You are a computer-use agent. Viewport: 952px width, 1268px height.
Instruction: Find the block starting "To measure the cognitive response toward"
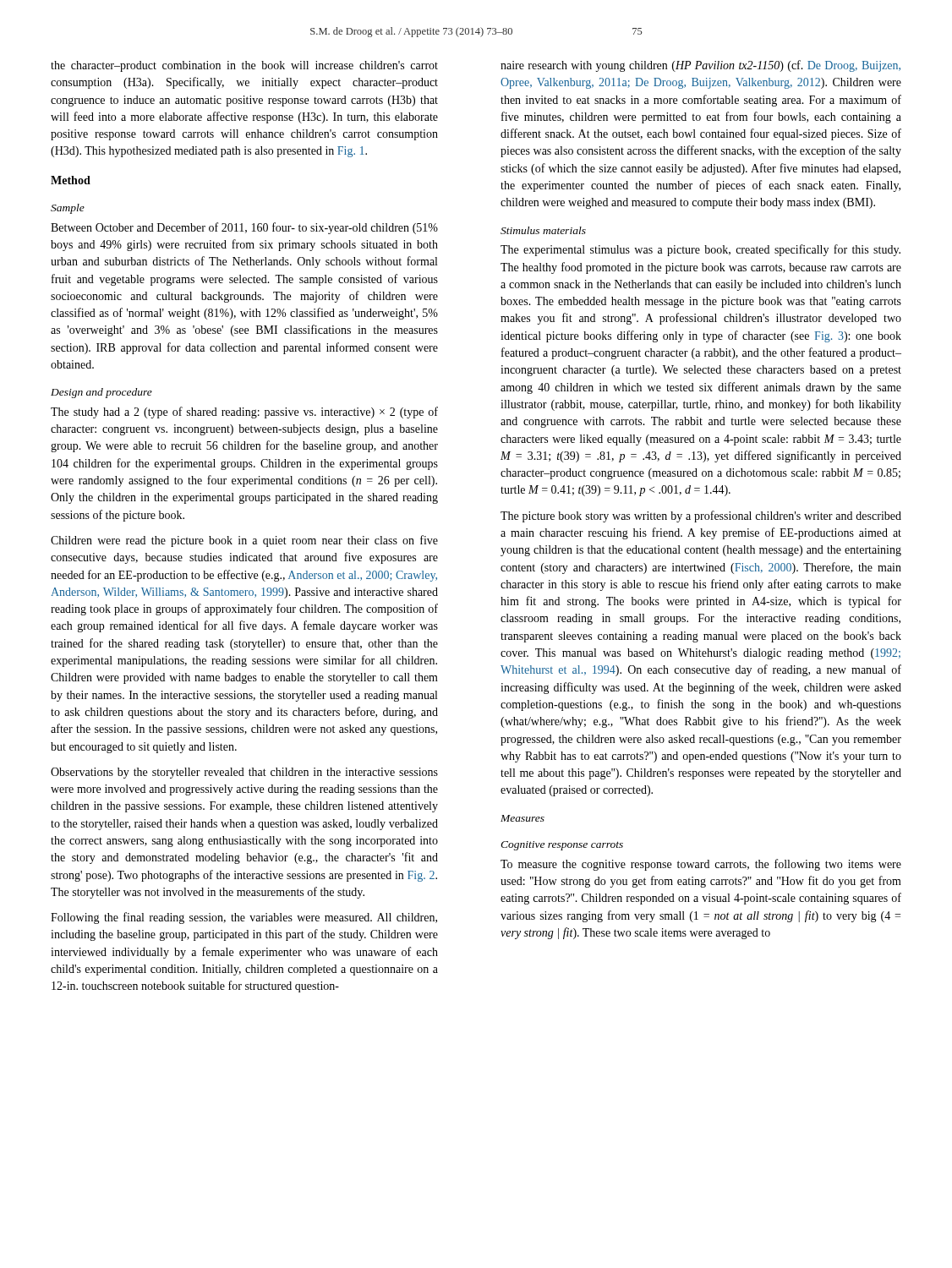coord(701,899)
